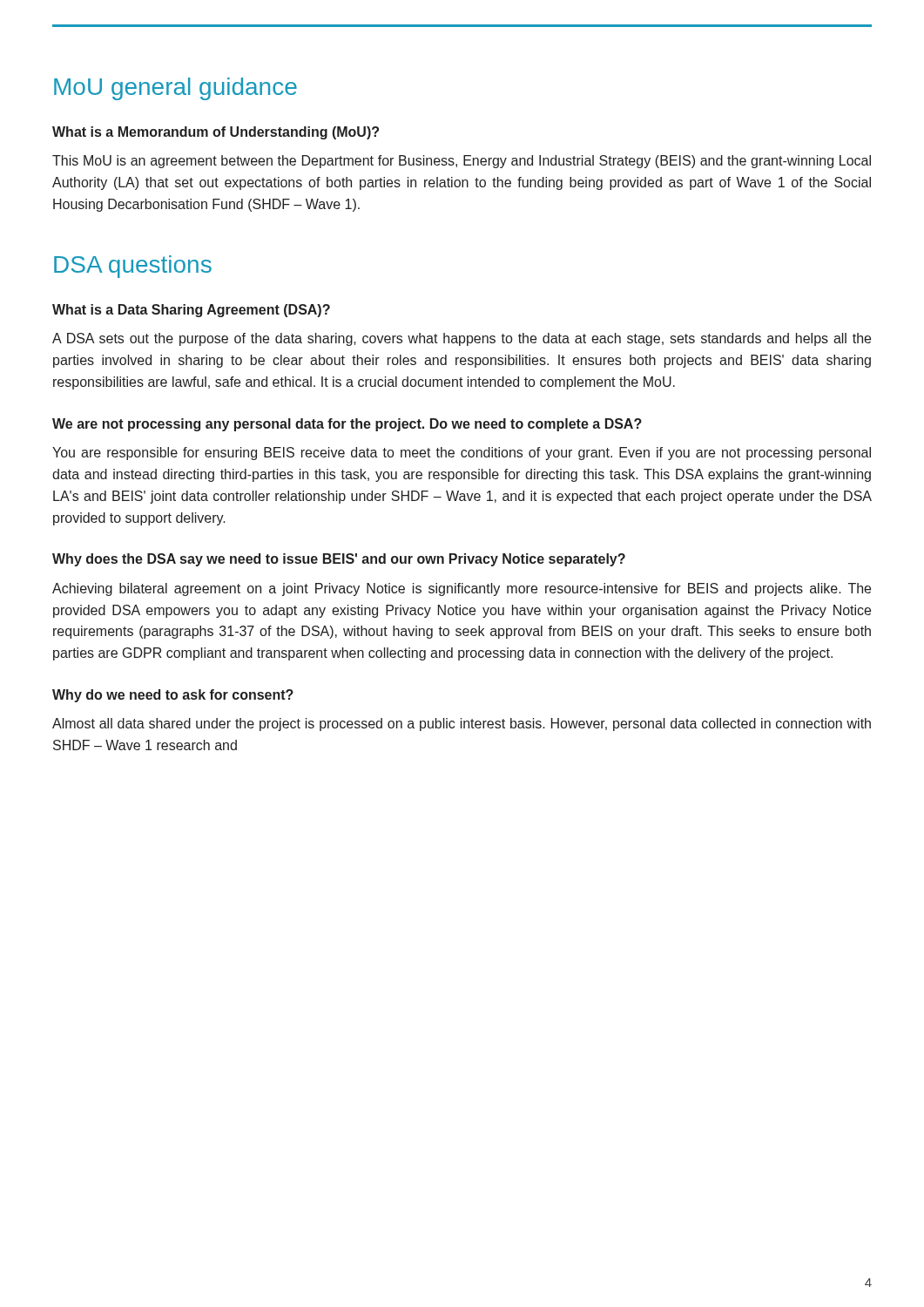Point to the block beginning "A DSA sets out the"

point(462,361)
